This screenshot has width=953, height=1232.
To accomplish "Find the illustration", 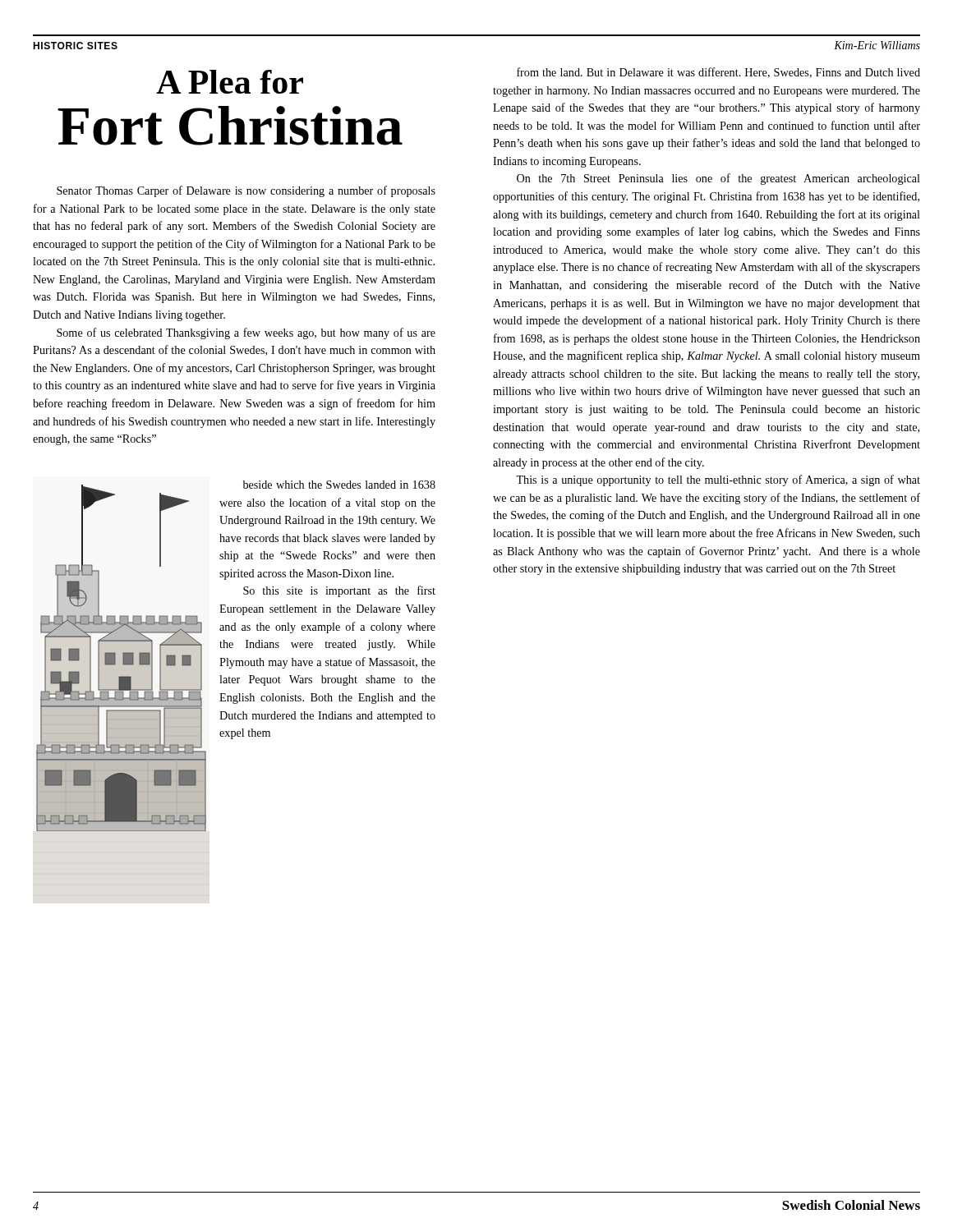I will coord(121,692).
